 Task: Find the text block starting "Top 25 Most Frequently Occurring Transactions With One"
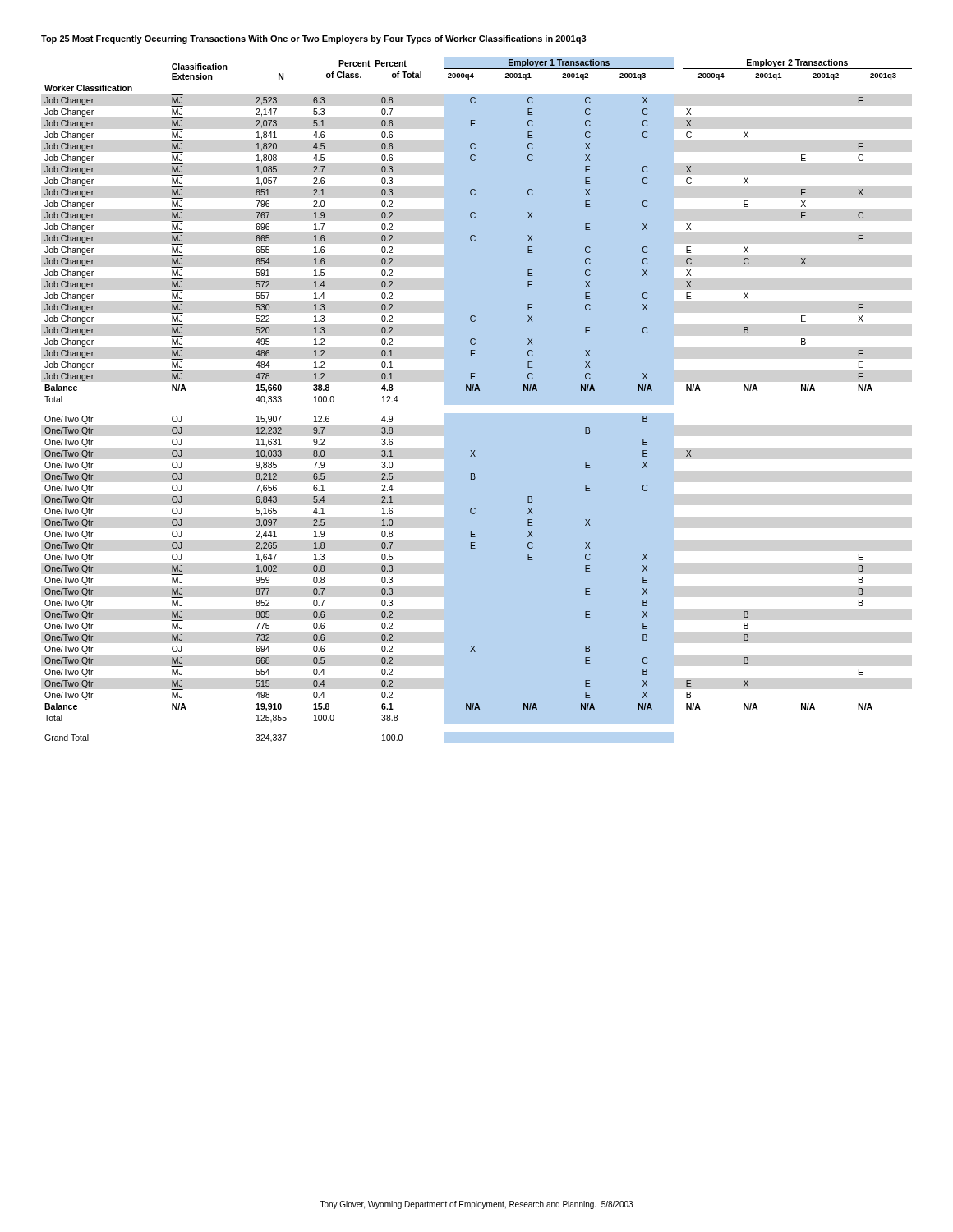(x=314, y=39)
